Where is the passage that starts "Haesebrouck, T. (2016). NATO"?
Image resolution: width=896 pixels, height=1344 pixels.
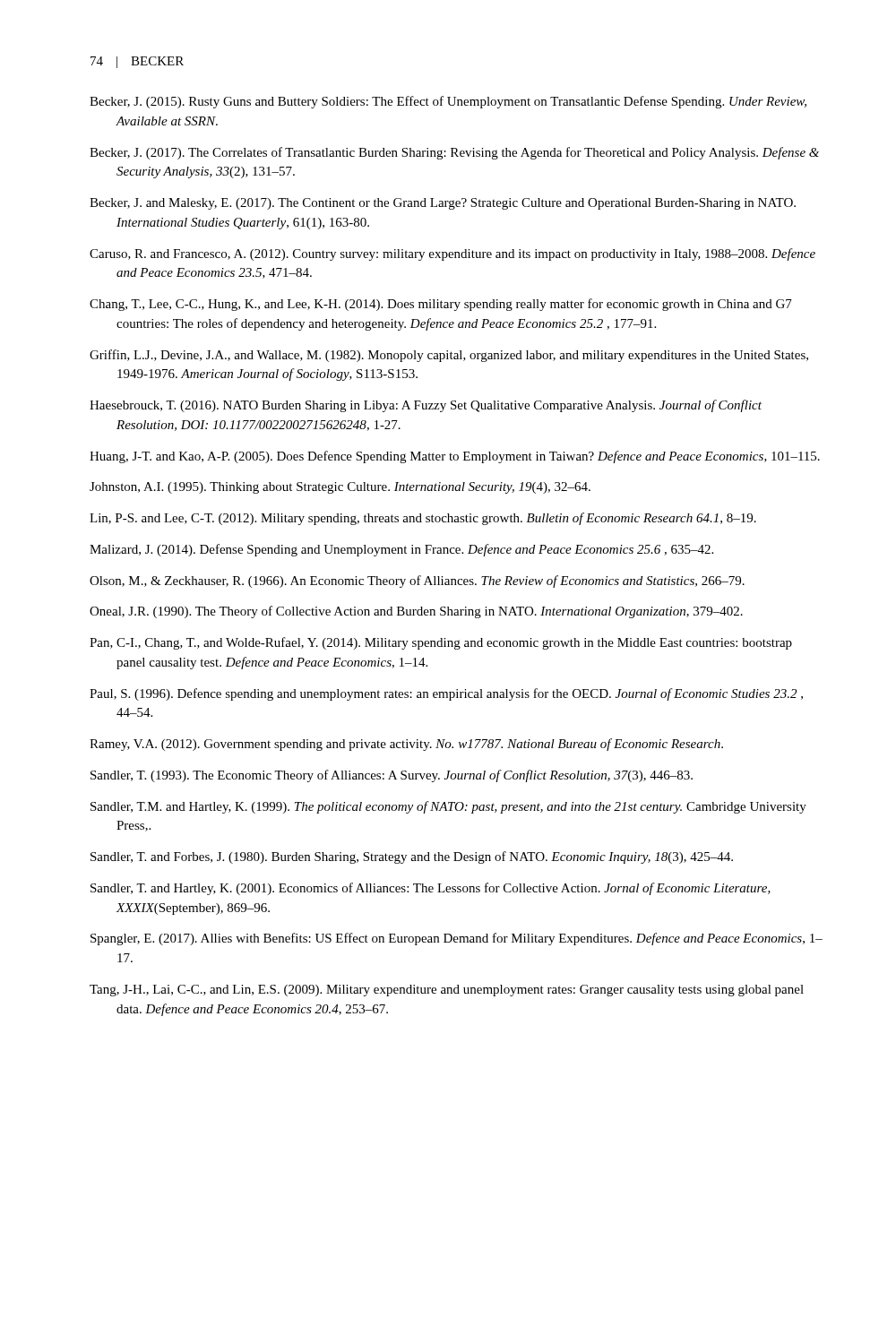[x=426, y=415]
